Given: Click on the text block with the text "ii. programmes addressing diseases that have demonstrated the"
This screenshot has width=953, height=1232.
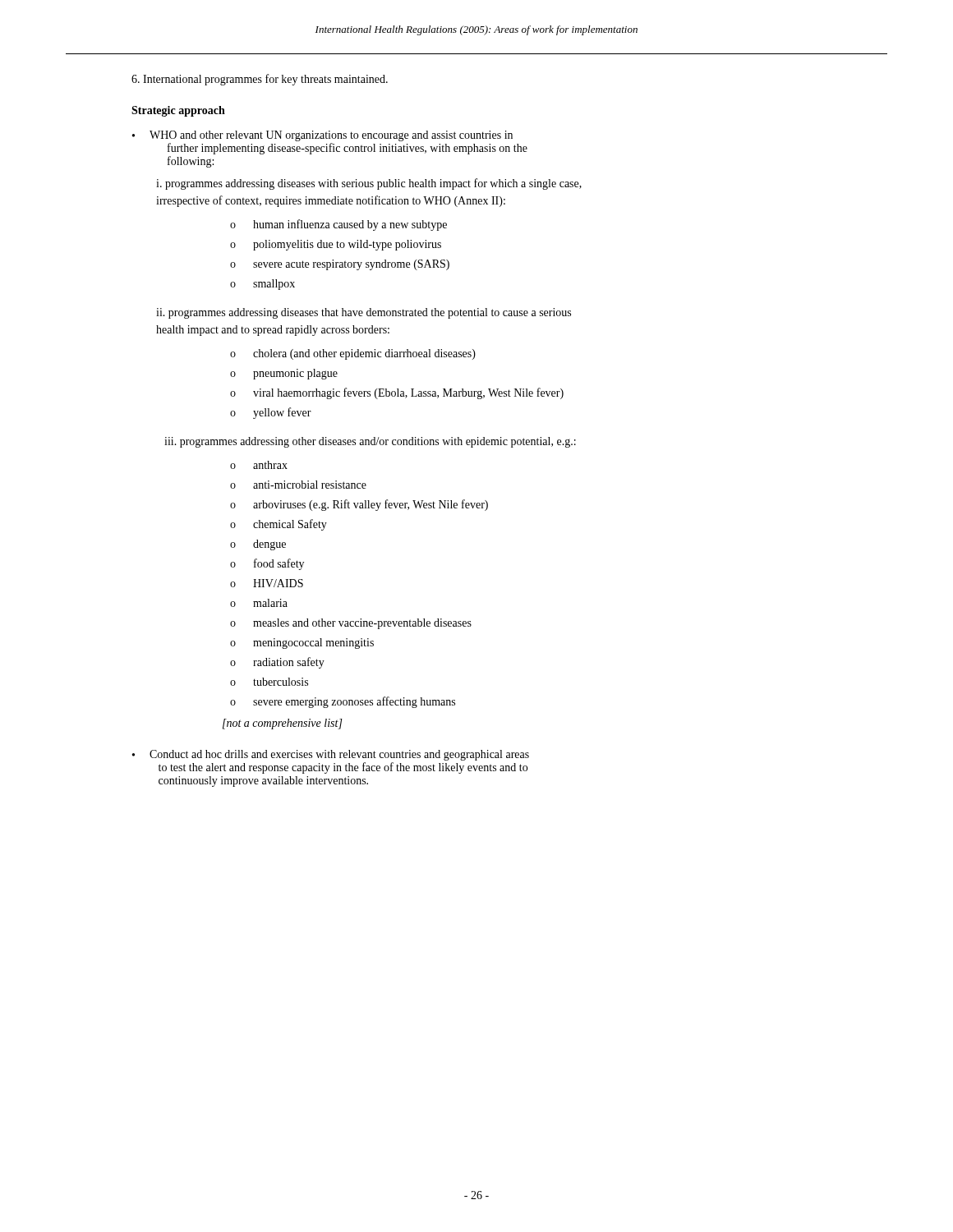Looking at the screenshot, I should (364, 321).
